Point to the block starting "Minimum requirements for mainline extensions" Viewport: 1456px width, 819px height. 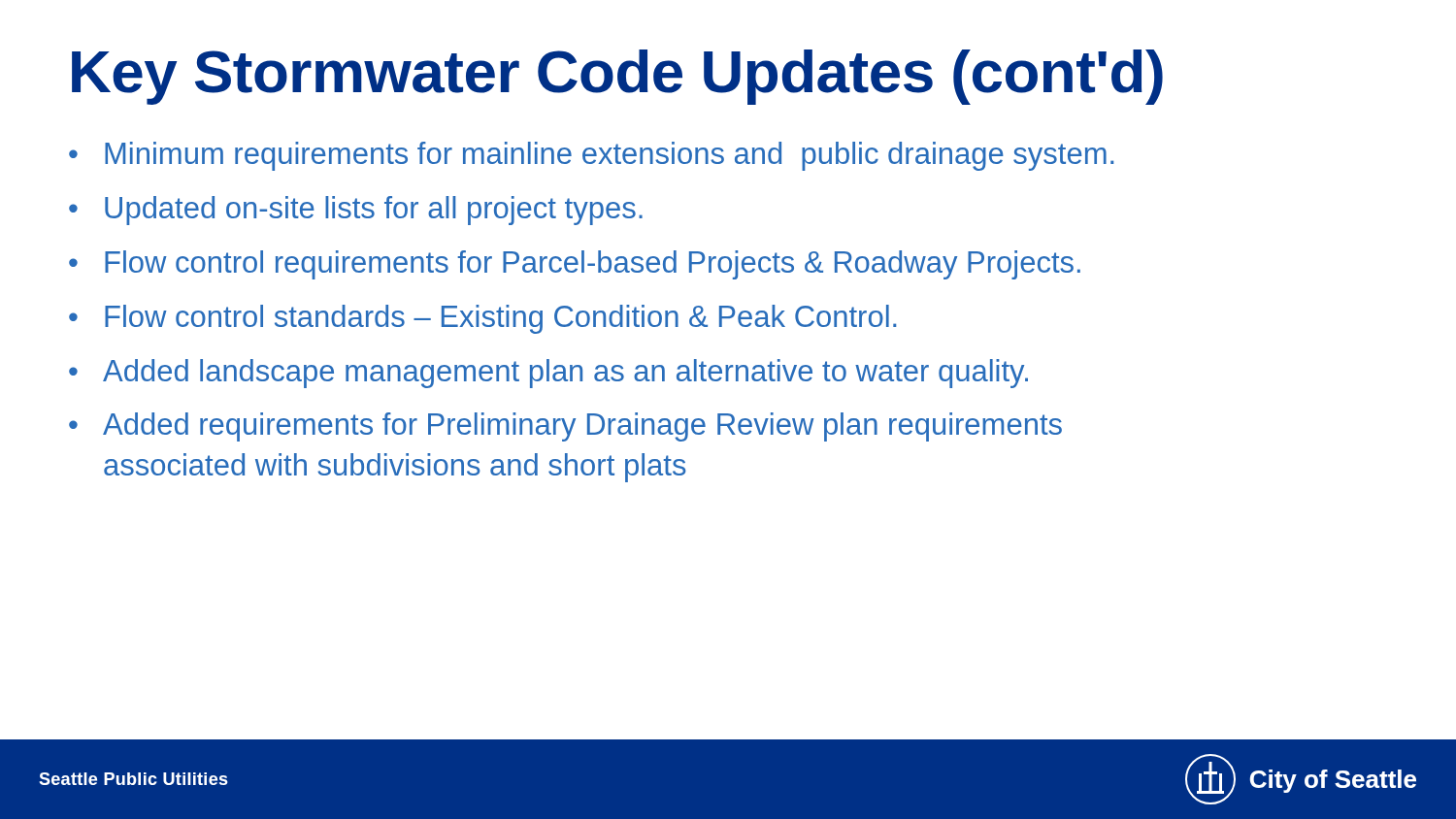610,154
